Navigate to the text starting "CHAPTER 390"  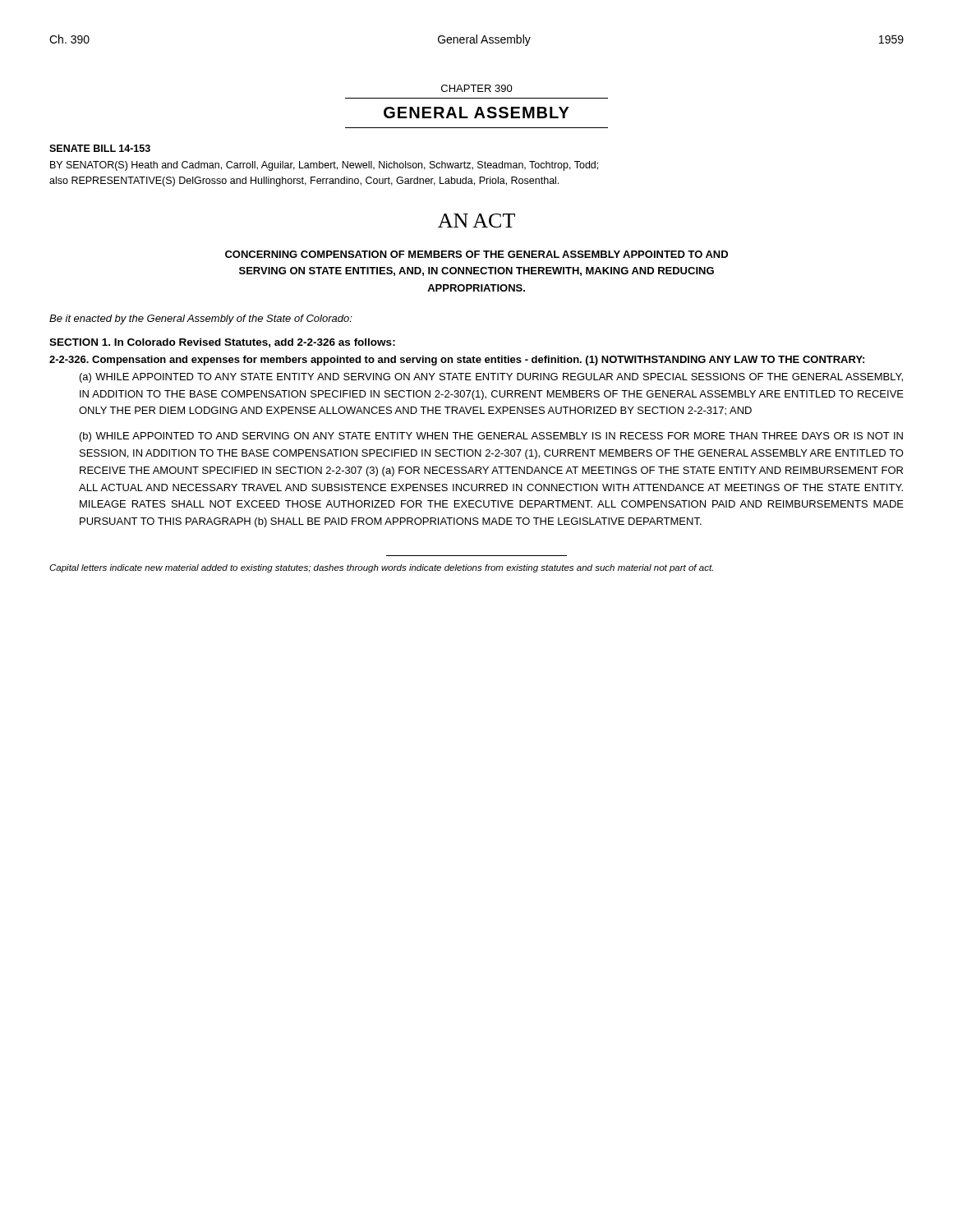(476, 88)
